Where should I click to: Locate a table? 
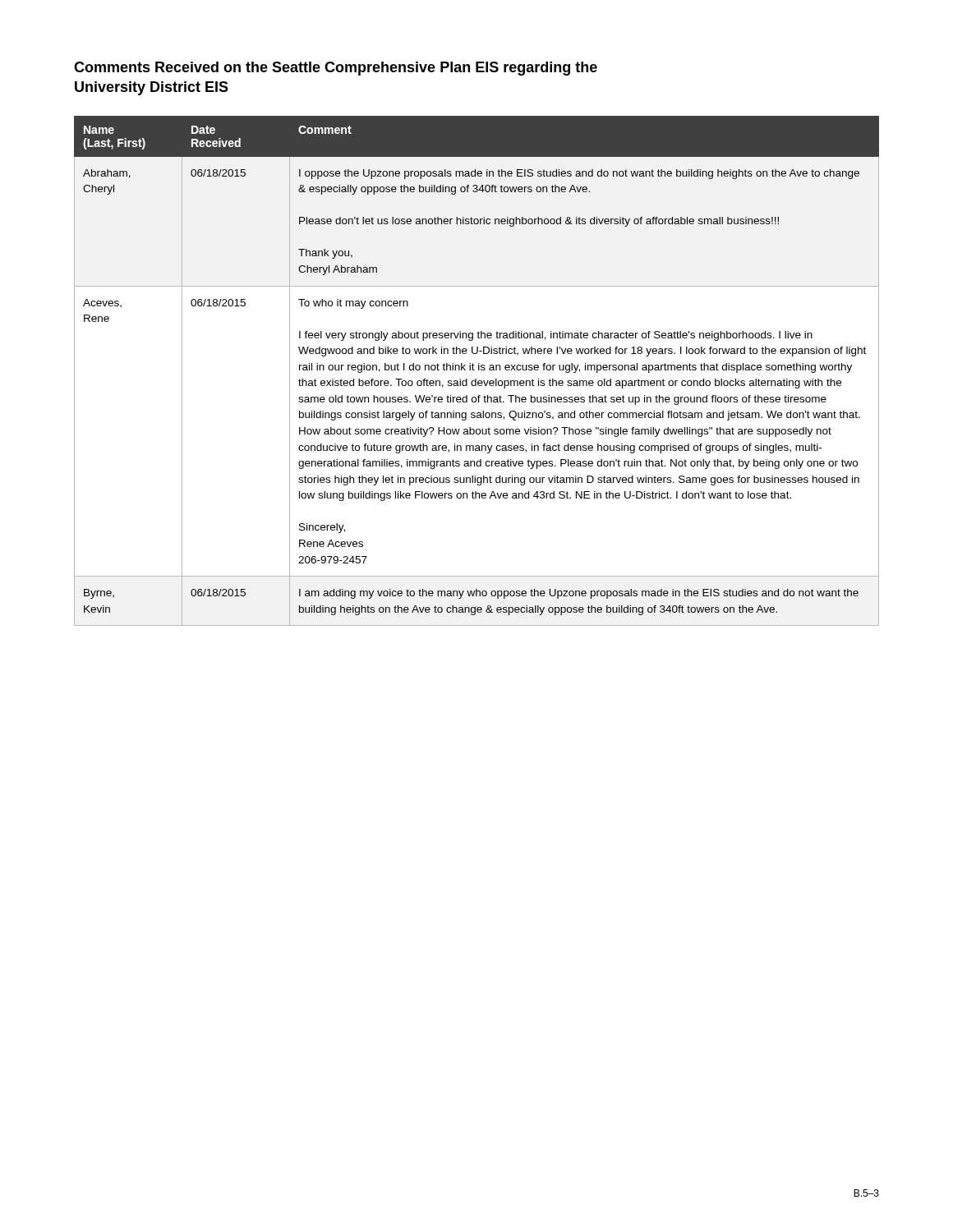click(476, 371)
